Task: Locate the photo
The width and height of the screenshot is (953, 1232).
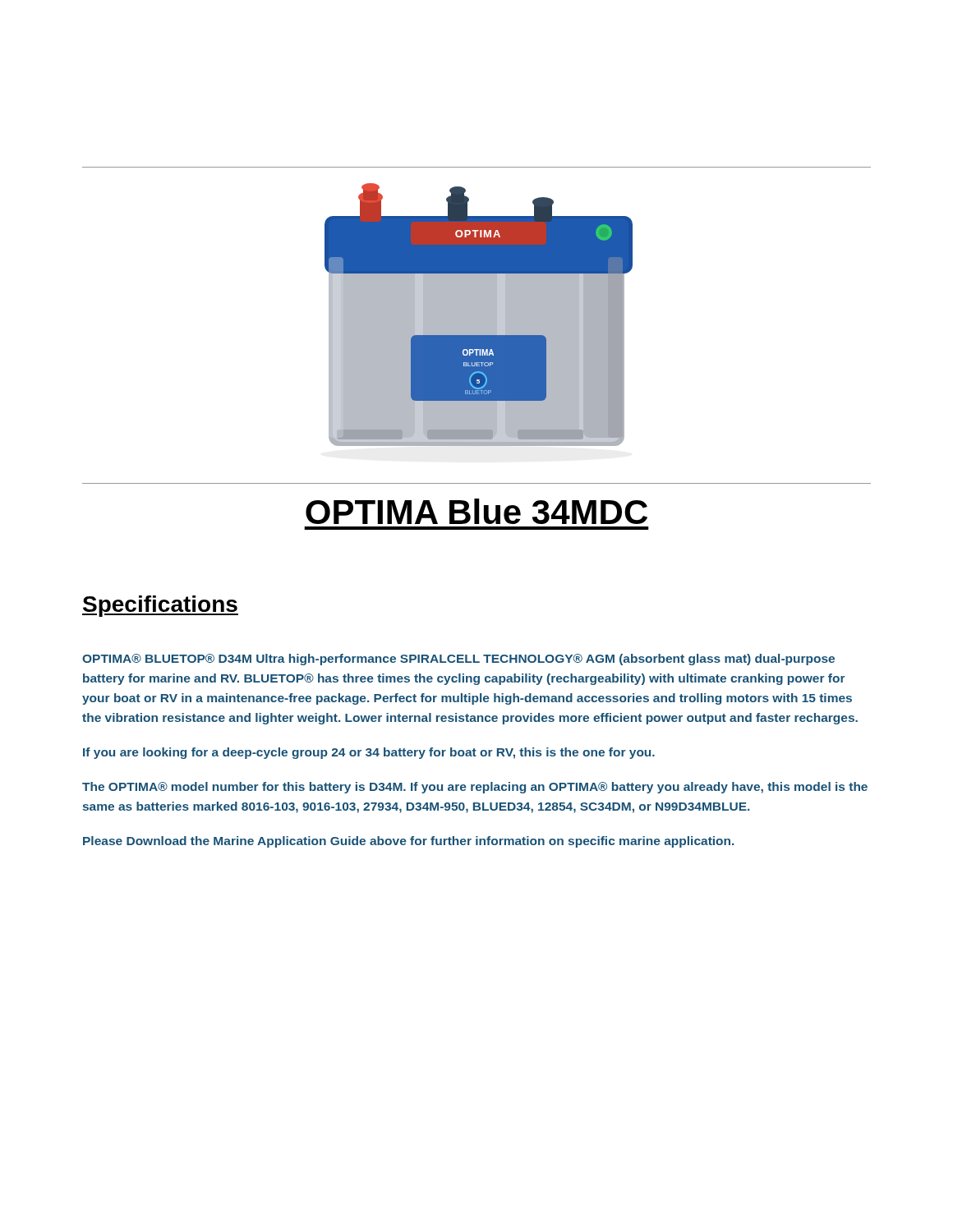Action: 476,316
